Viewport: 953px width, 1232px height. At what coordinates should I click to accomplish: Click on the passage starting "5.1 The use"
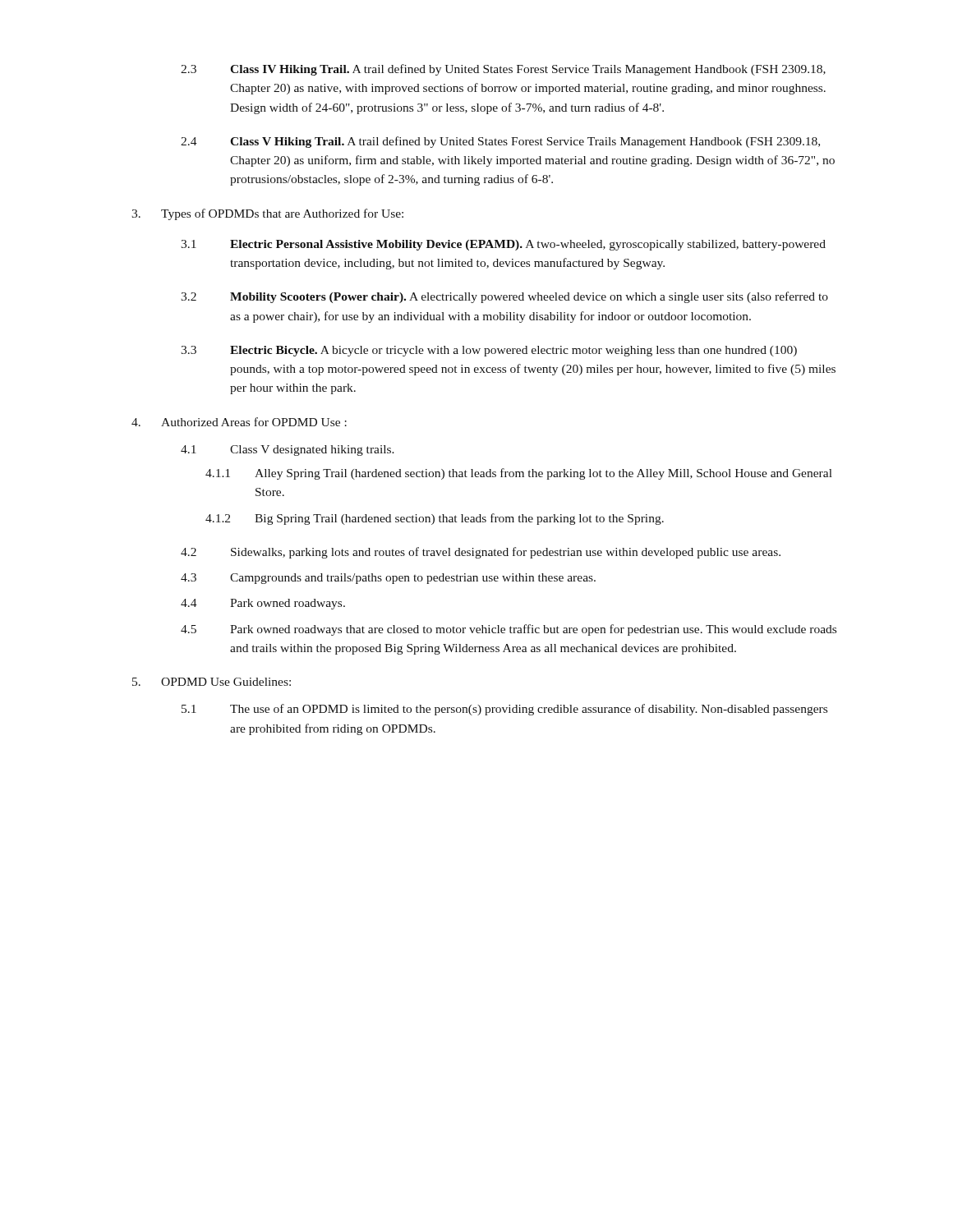[x=509, y=718]
